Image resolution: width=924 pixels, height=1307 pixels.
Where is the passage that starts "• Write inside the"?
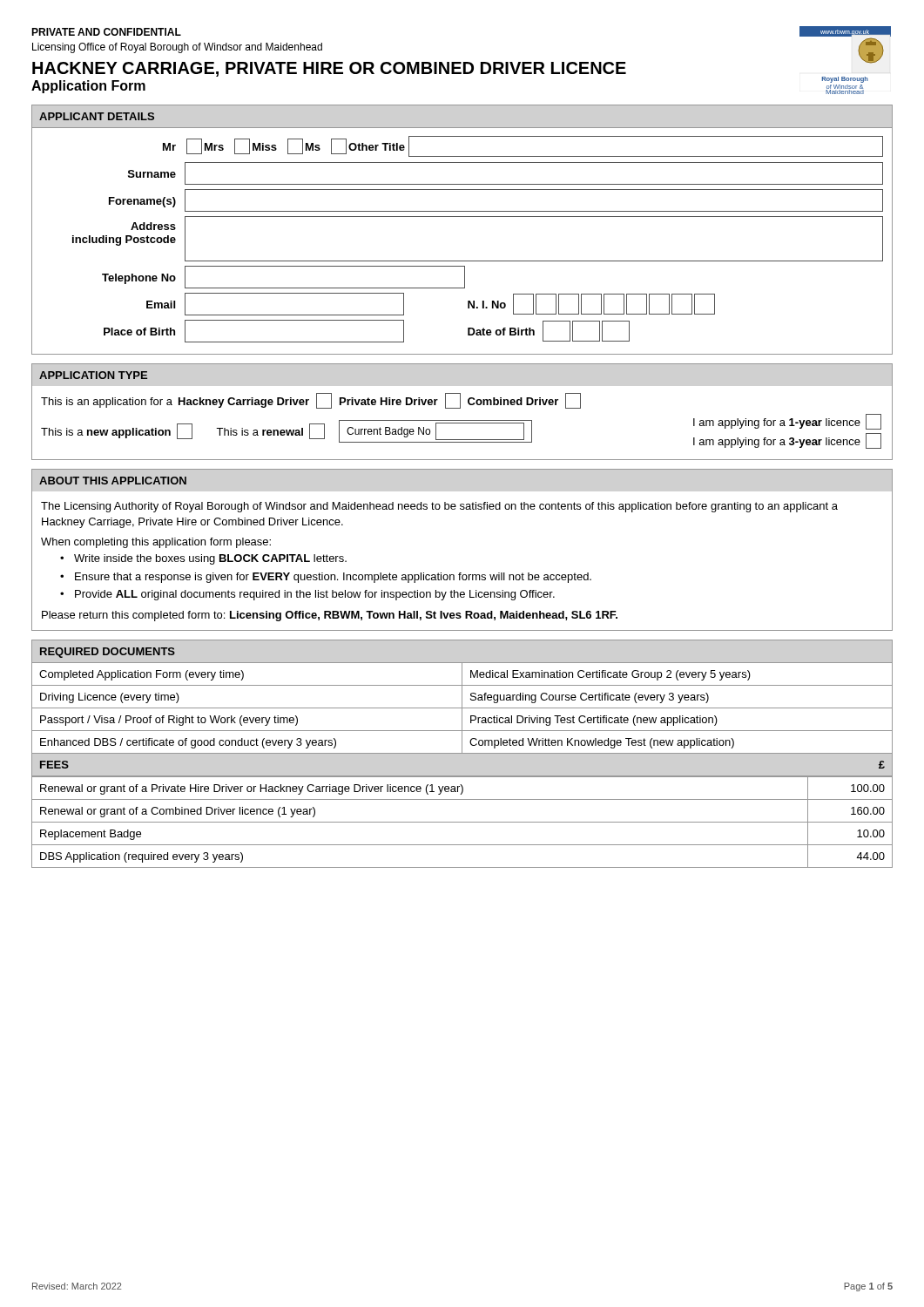point(204,559)
